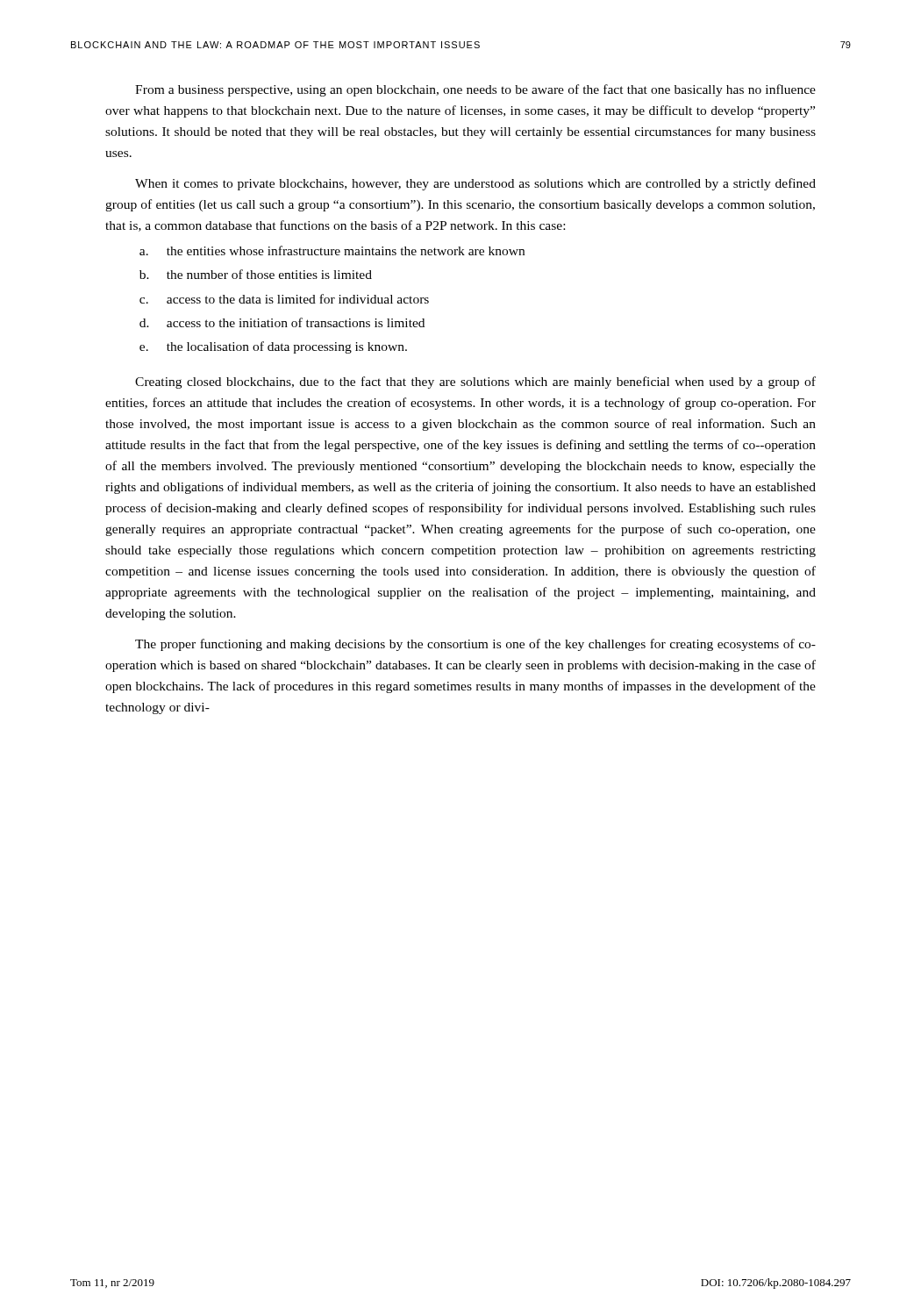Find the list item containing "d. access to"

[x=282, y=322]
